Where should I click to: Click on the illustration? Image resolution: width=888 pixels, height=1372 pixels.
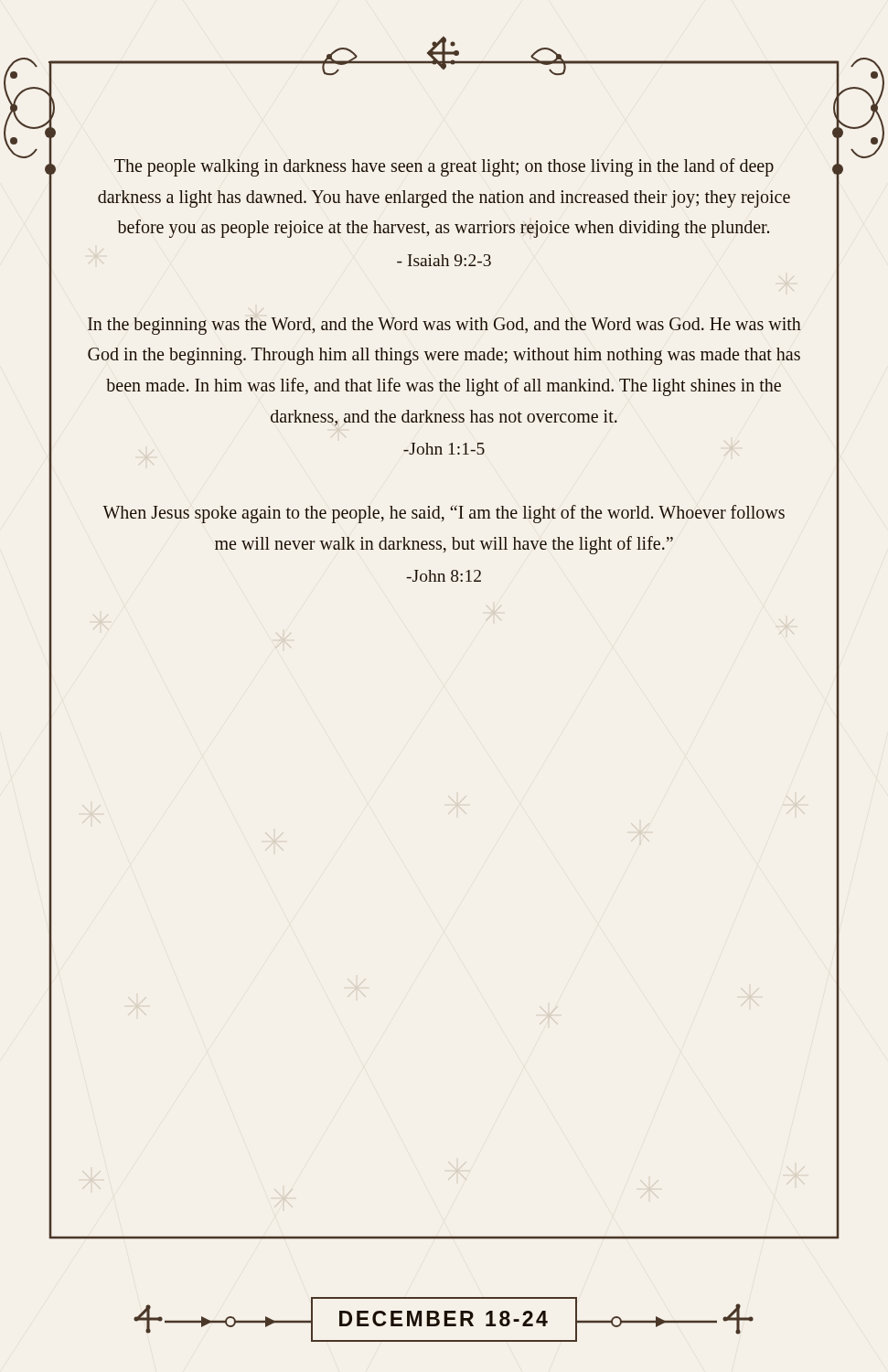444,686
